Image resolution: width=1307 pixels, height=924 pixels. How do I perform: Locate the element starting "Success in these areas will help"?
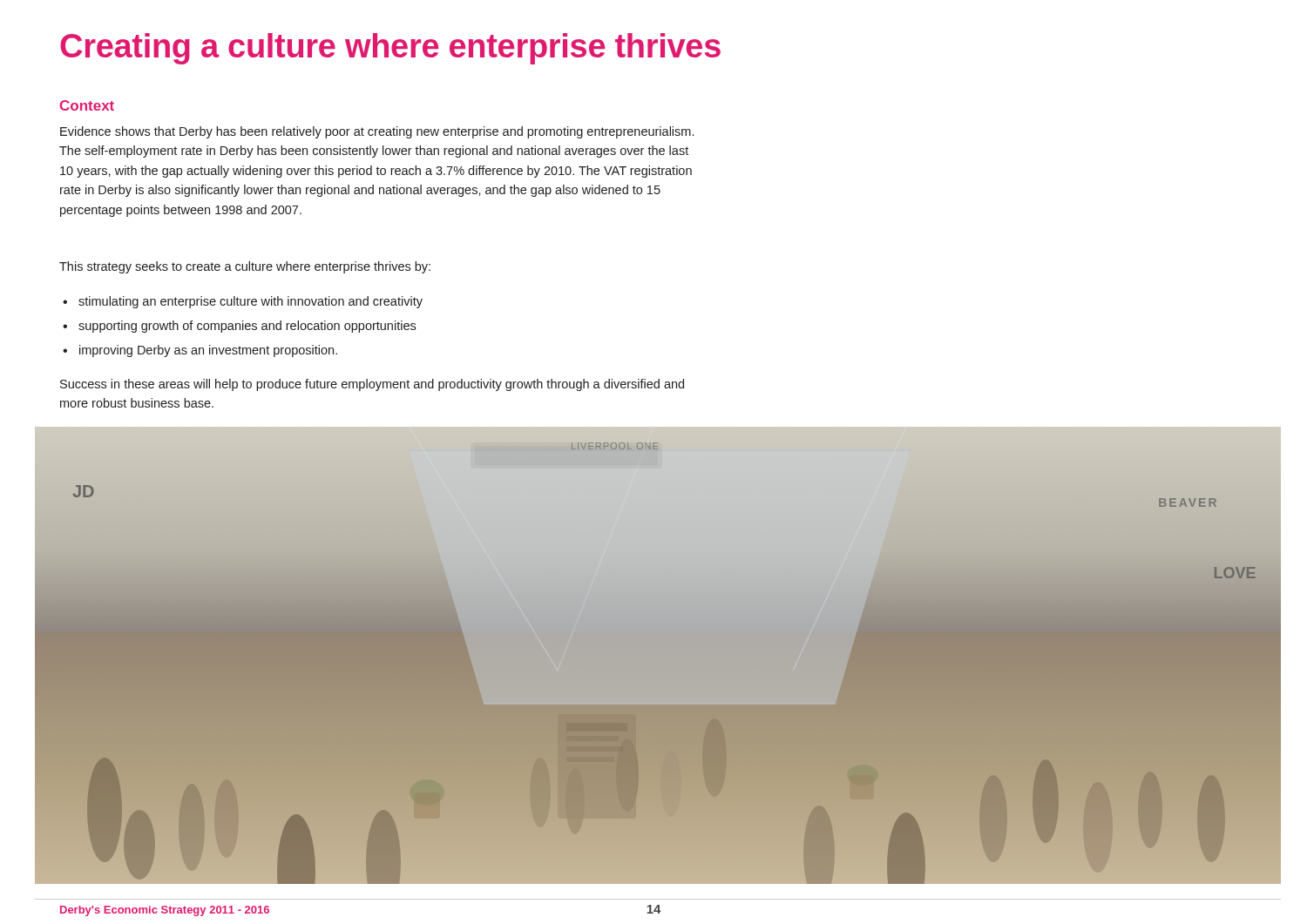click(x=377, y=394)
